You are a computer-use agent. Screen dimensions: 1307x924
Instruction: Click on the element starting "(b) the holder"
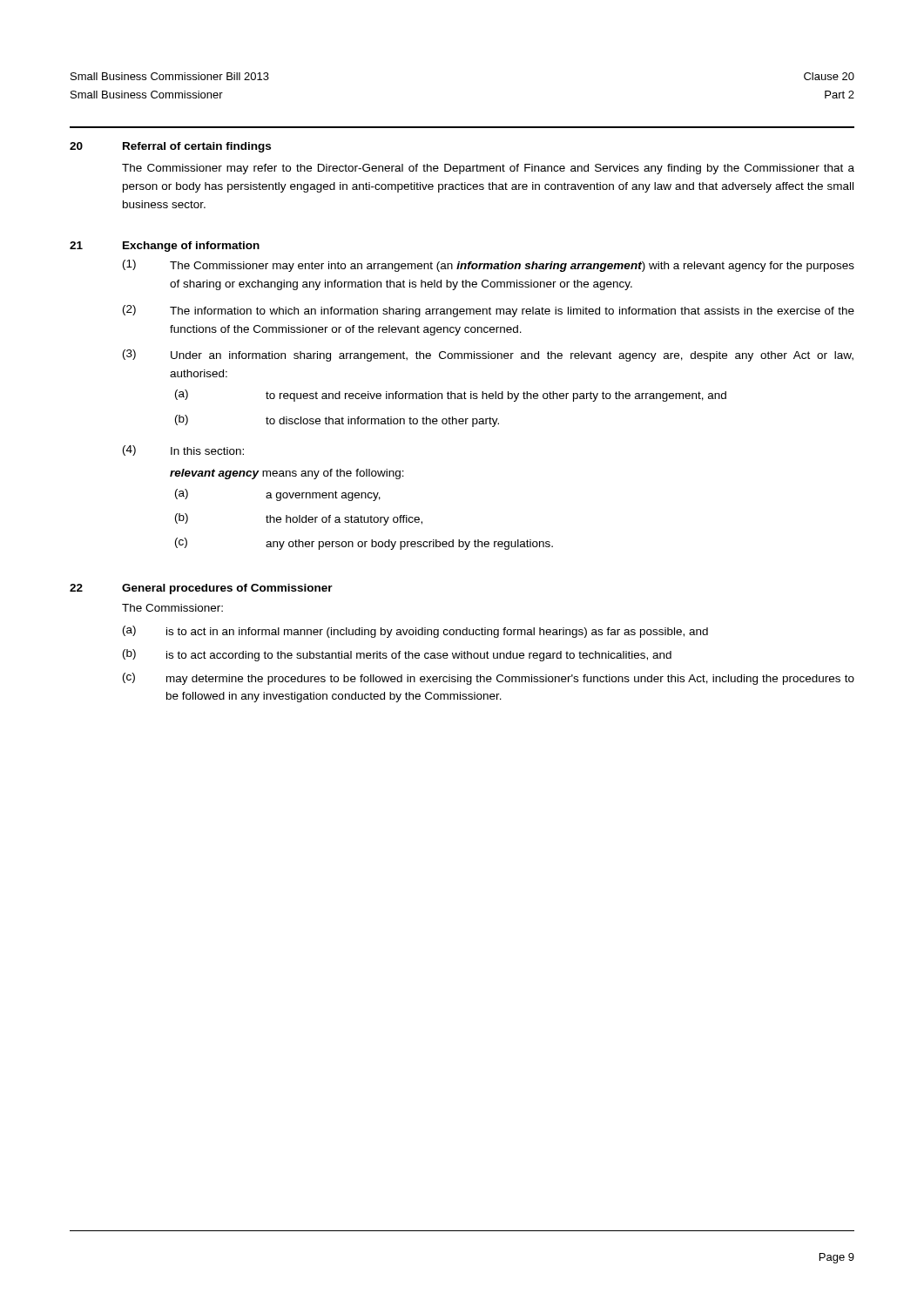tap(299, 519)
